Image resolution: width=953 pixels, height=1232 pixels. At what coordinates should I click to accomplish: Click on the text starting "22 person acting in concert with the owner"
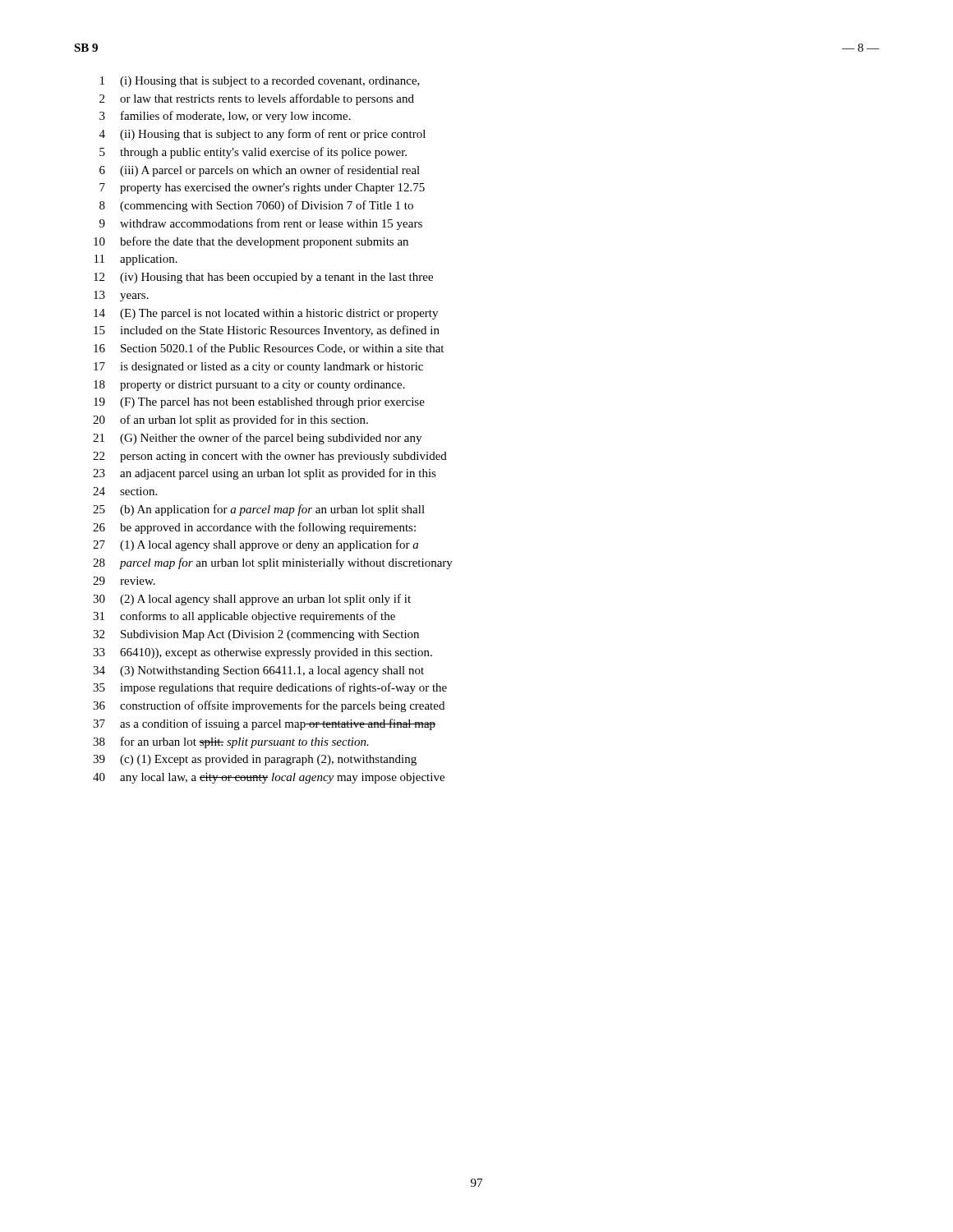coord(270,457)
